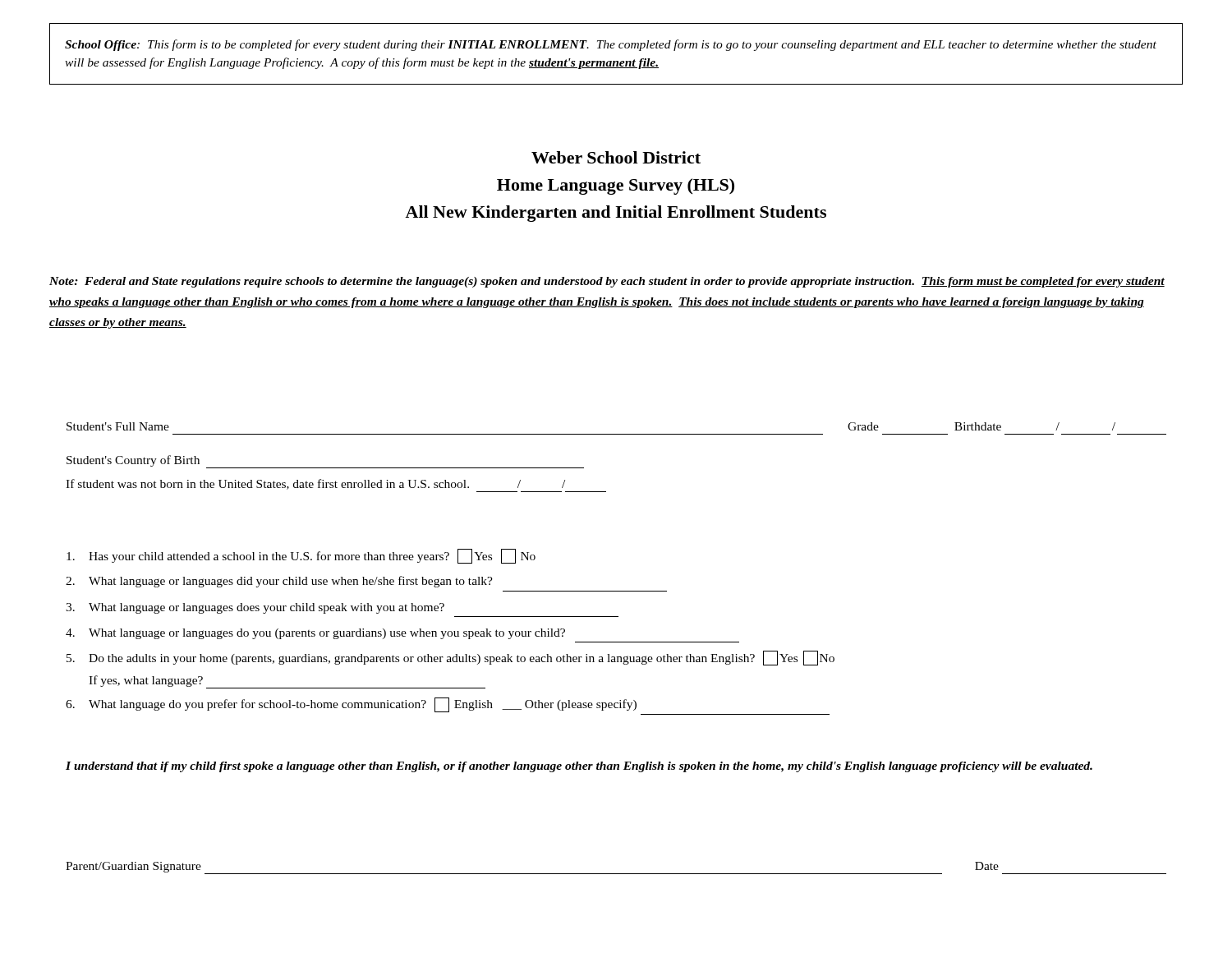Find "Student's Full Name Grade Birthdate / /" on this page
This screenshot has width=1232, height=953.
pos(616,427)
